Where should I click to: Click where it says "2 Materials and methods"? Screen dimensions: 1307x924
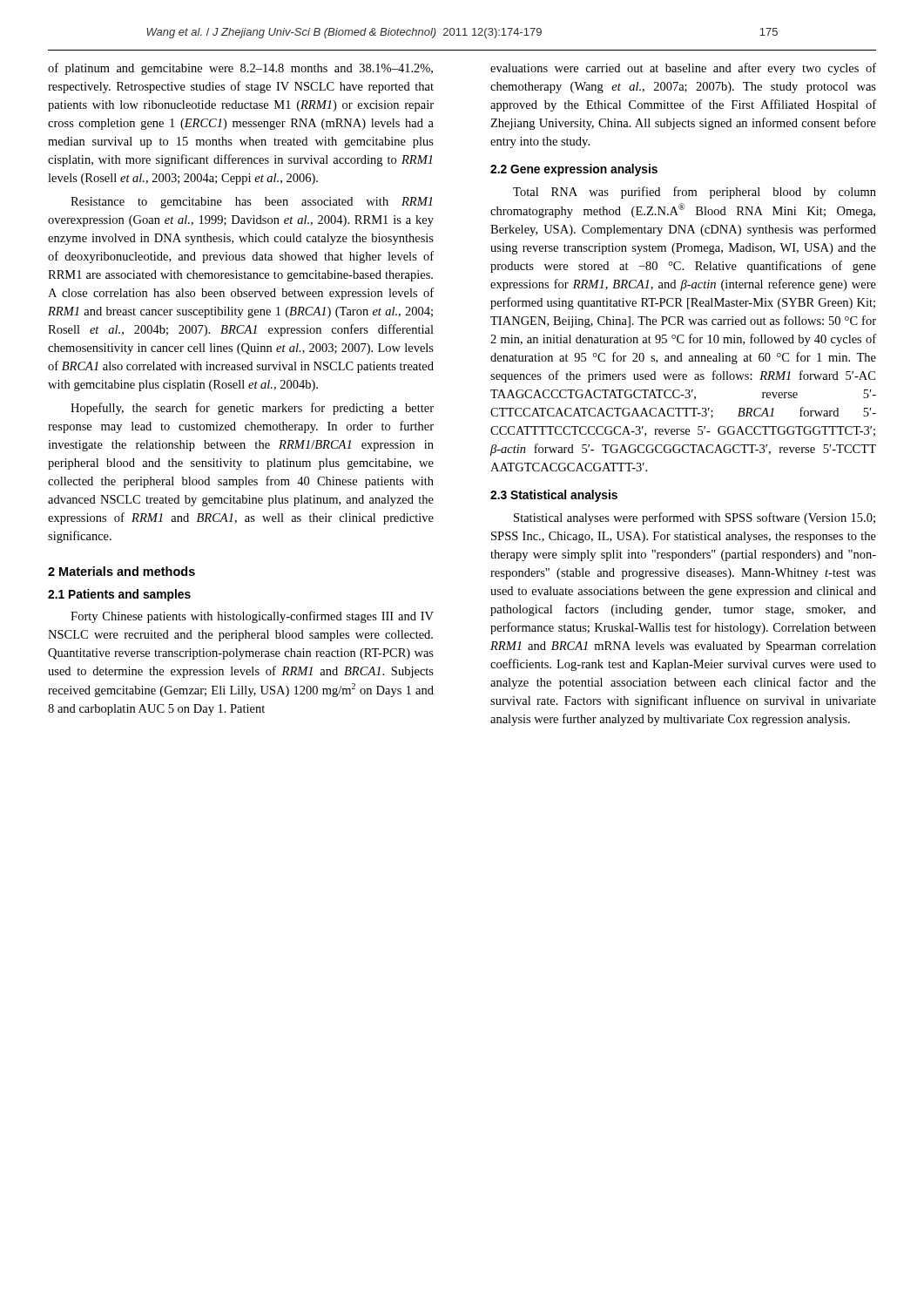(122, 572)
